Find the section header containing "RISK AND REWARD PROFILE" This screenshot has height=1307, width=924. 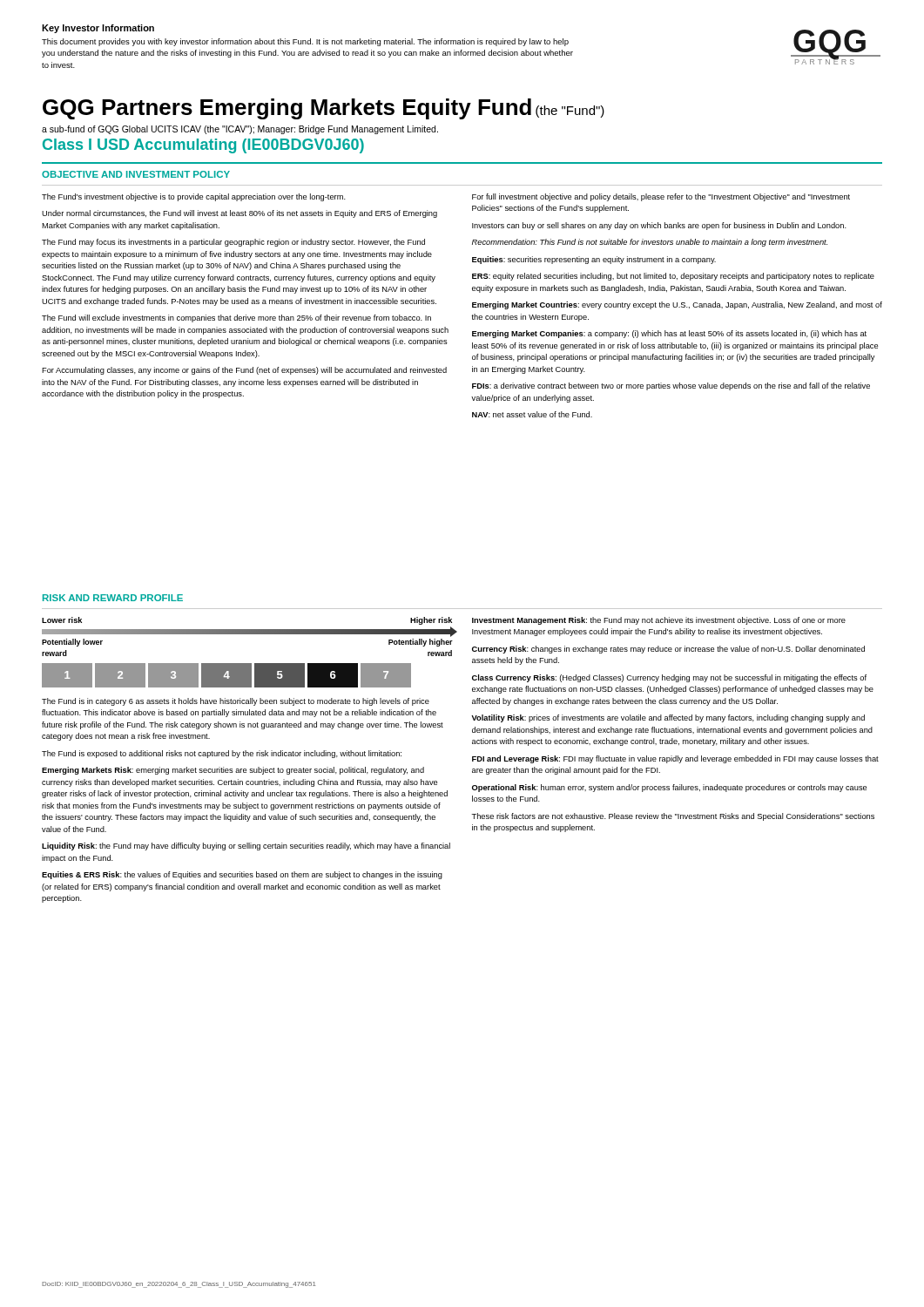(x=462, y=598)
